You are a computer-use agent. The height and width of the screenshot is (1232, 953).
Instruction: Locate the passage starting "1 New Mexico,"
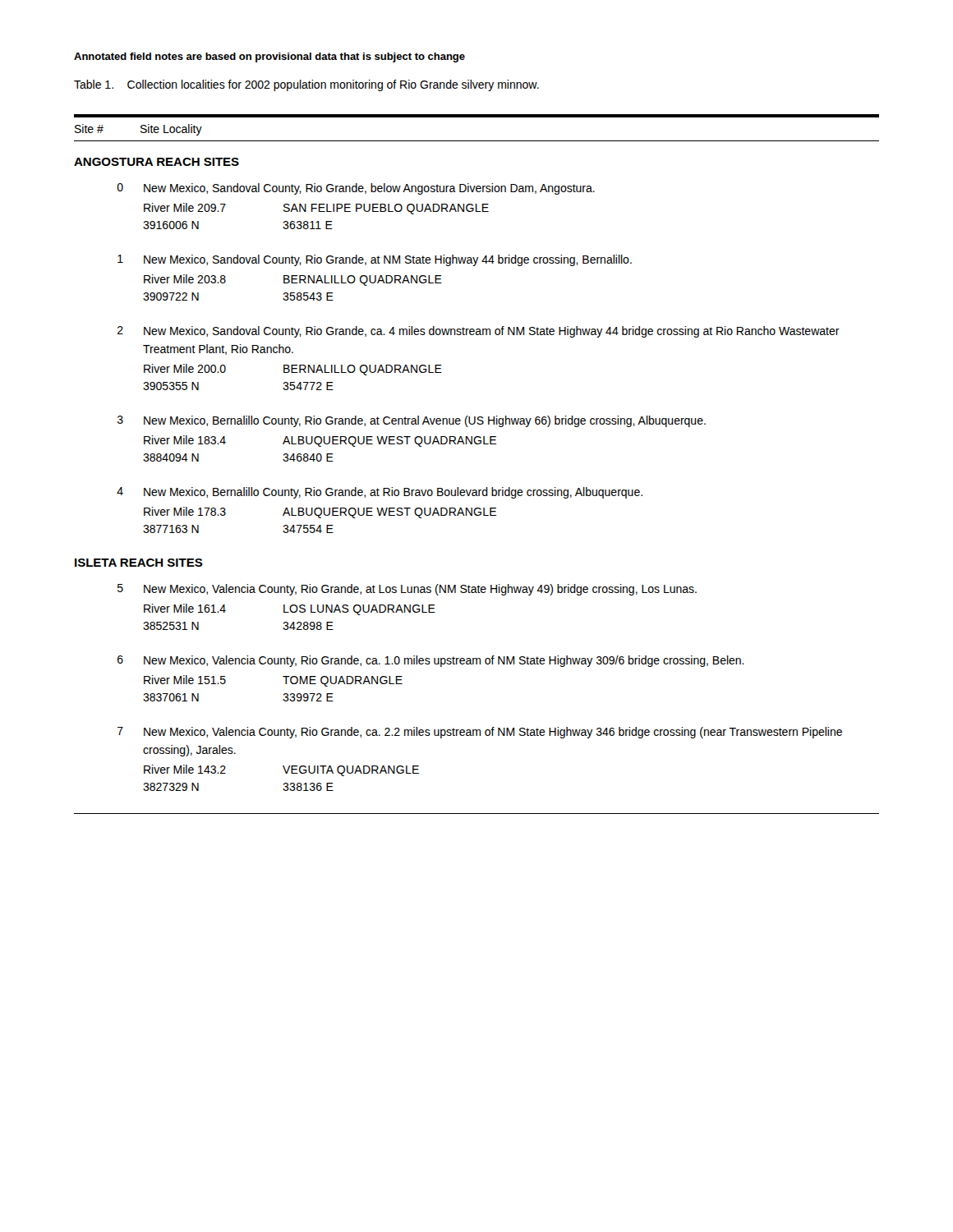(375, 260)
